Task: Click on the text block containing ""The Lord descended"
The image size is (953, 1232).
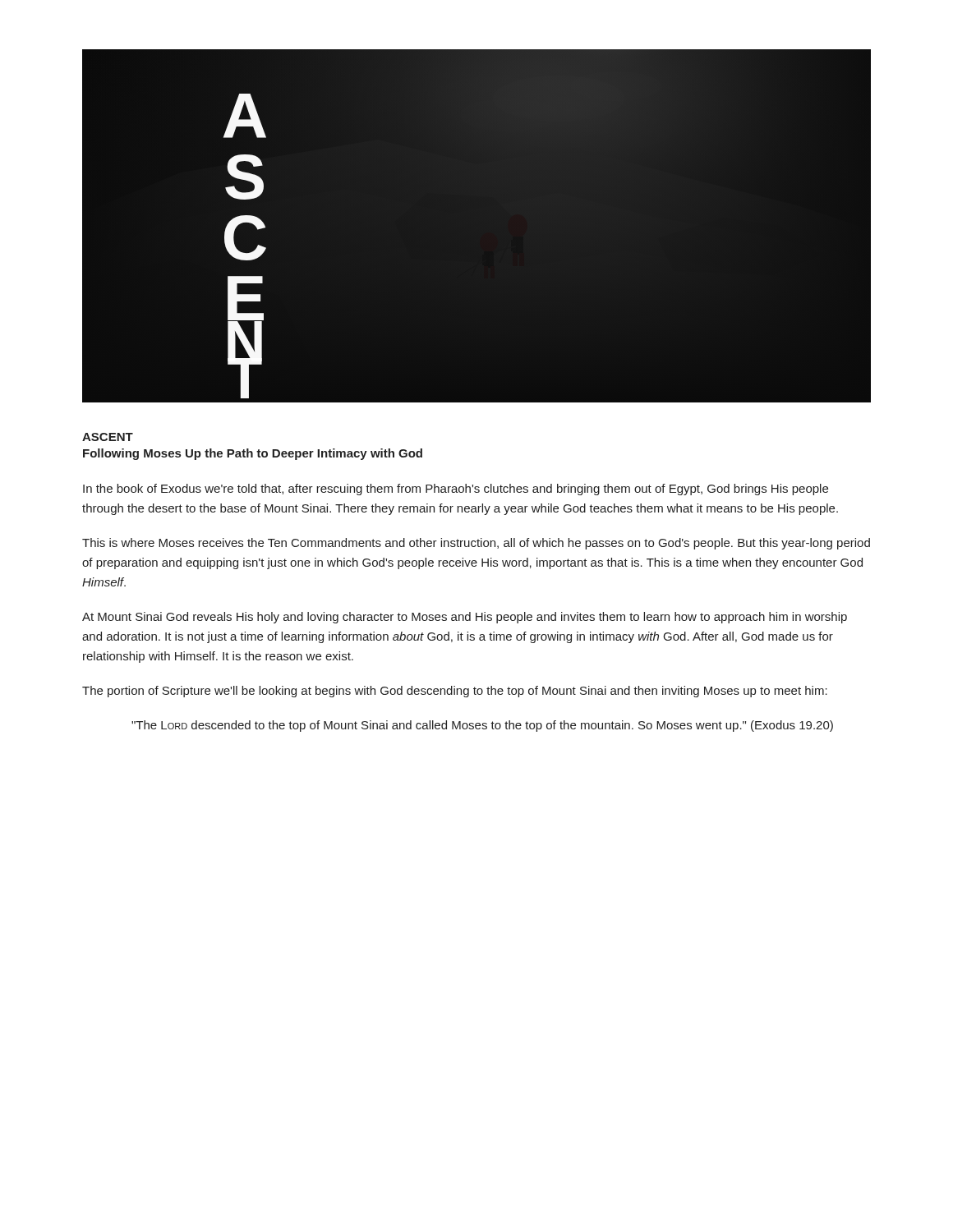Action: pos(483,724)
